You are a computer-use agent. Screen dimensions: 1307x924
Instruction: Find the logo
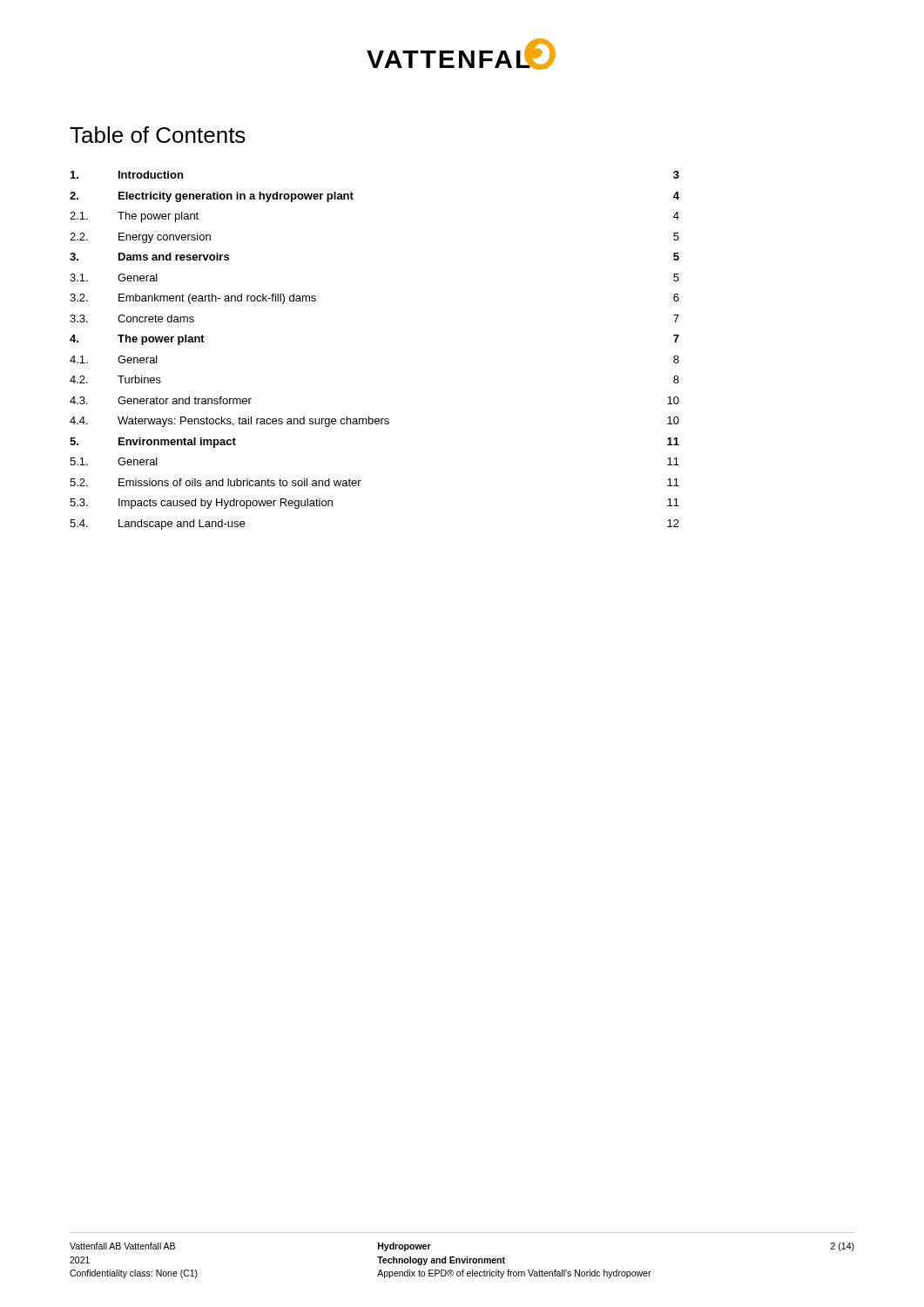(462, 59)
